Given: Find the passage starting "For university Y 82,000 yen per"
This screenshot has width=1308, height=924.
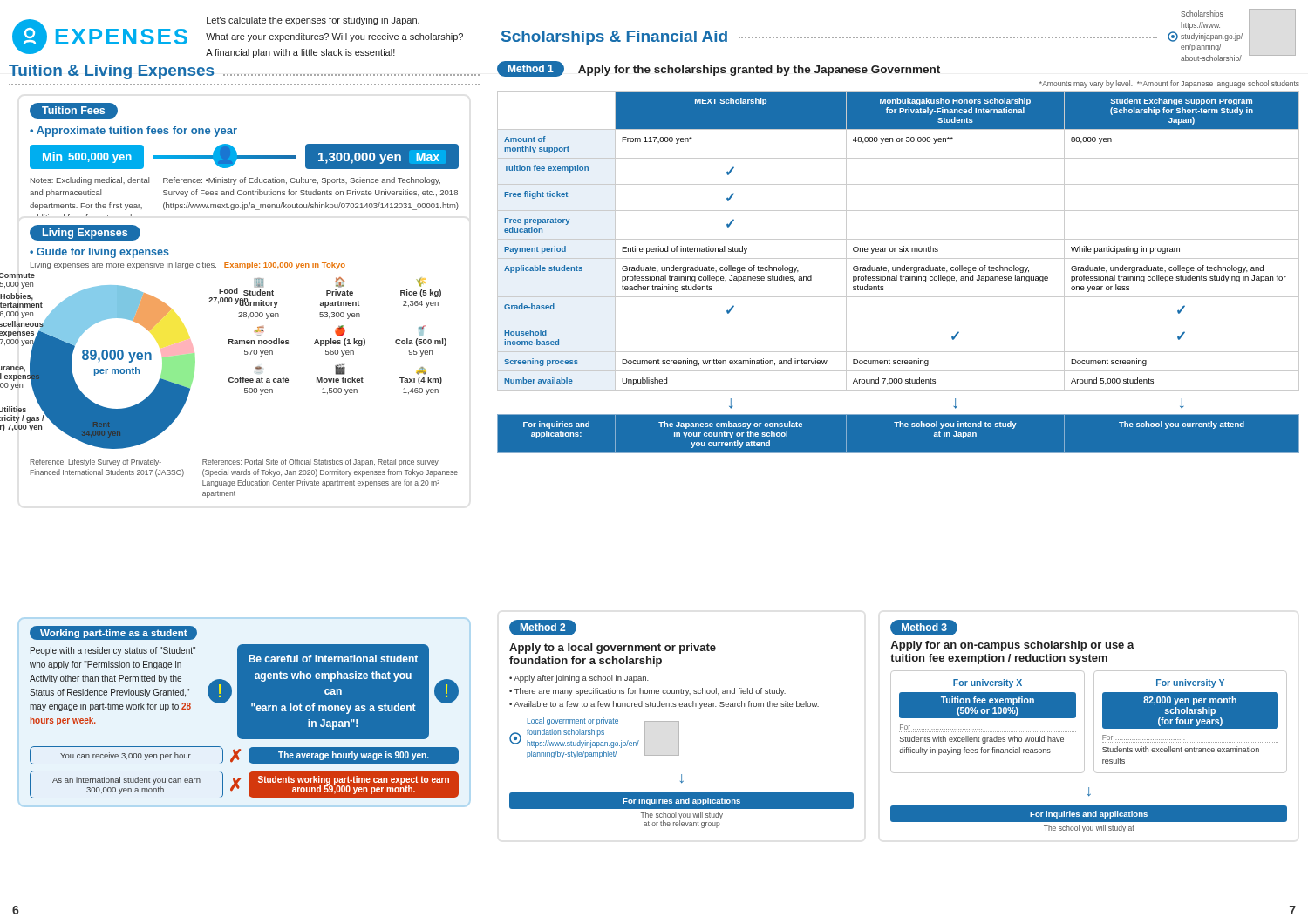Looking at the screenshot, I should pyautogui.click(x=1190, y=722).
